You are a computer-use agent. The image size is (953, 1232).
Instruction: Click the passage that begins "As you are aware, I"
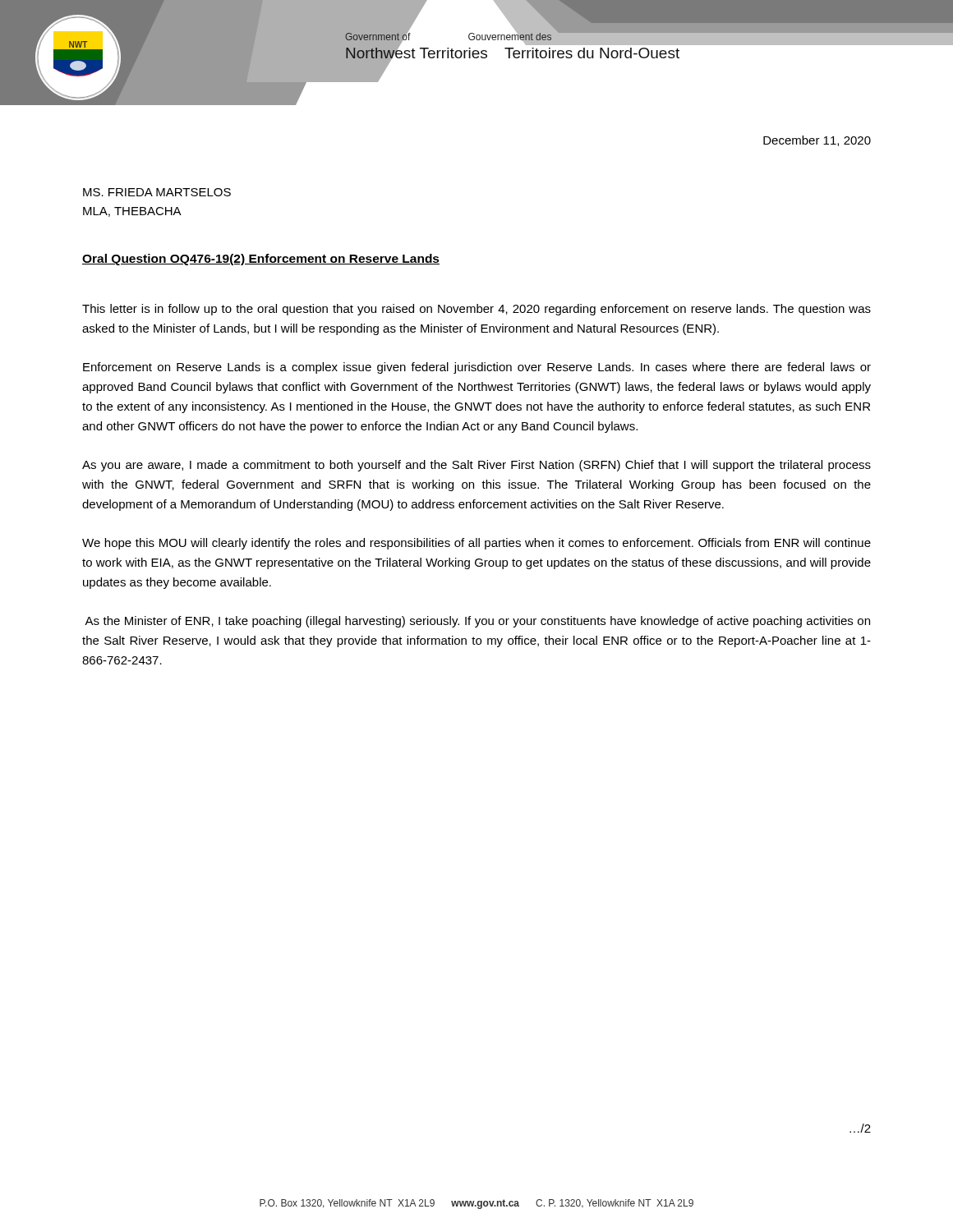point(476,484)
